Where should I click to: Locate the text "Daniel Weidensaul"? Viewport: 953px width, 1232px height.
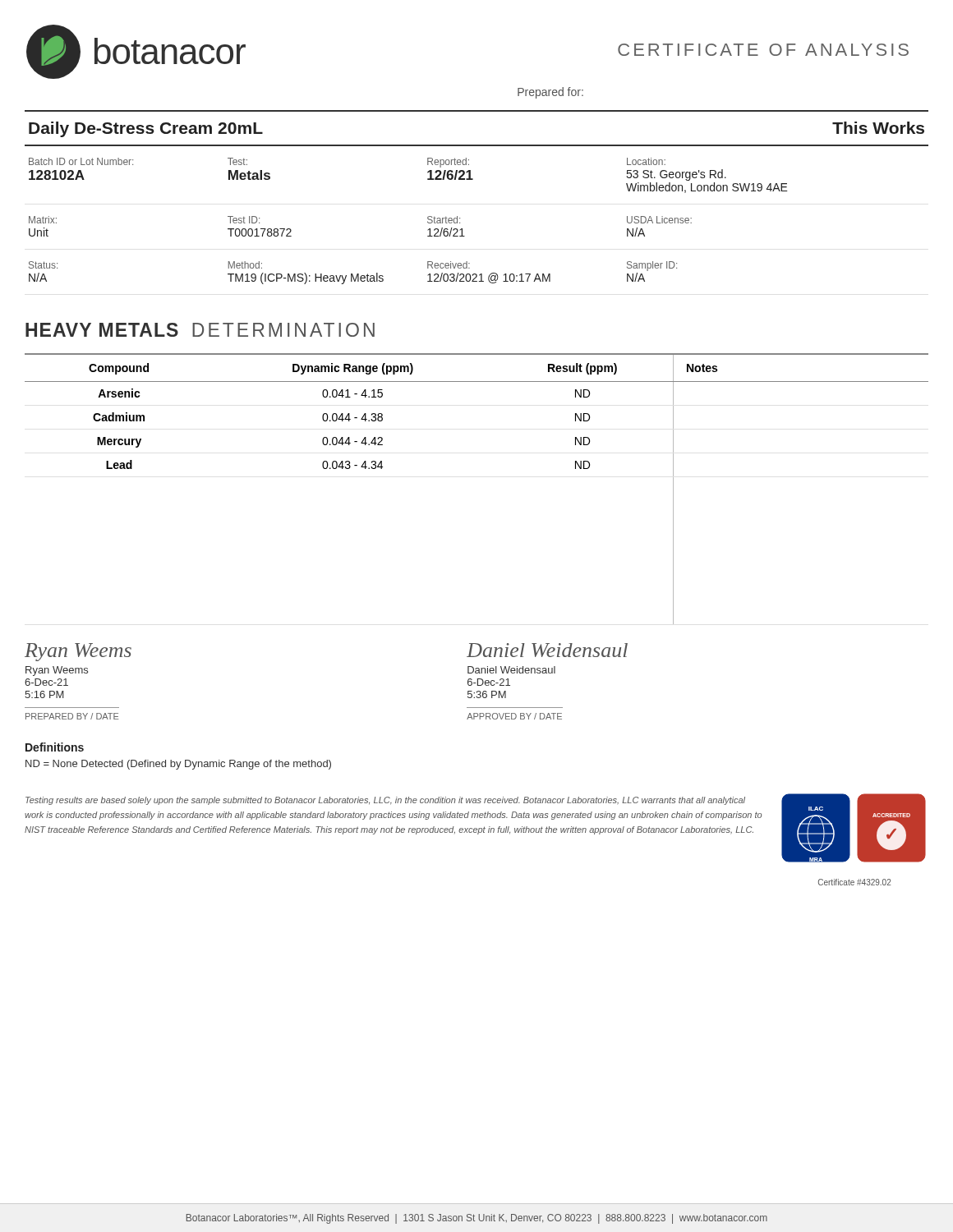547,650
